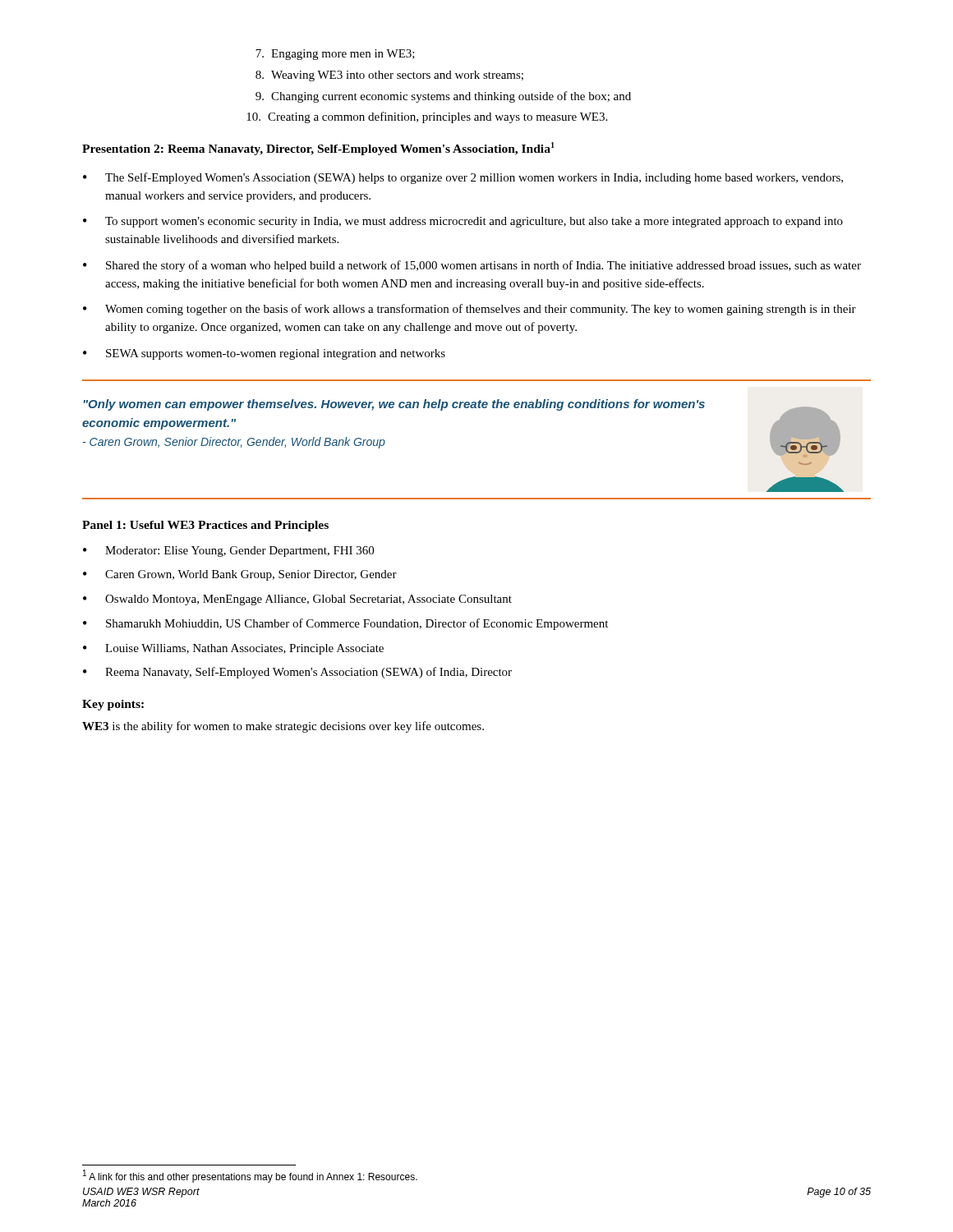This screenshot has width=953, height=1232.
Task: Click on the element starting "Panel 1: Useful"
Action: pos(205,524)
